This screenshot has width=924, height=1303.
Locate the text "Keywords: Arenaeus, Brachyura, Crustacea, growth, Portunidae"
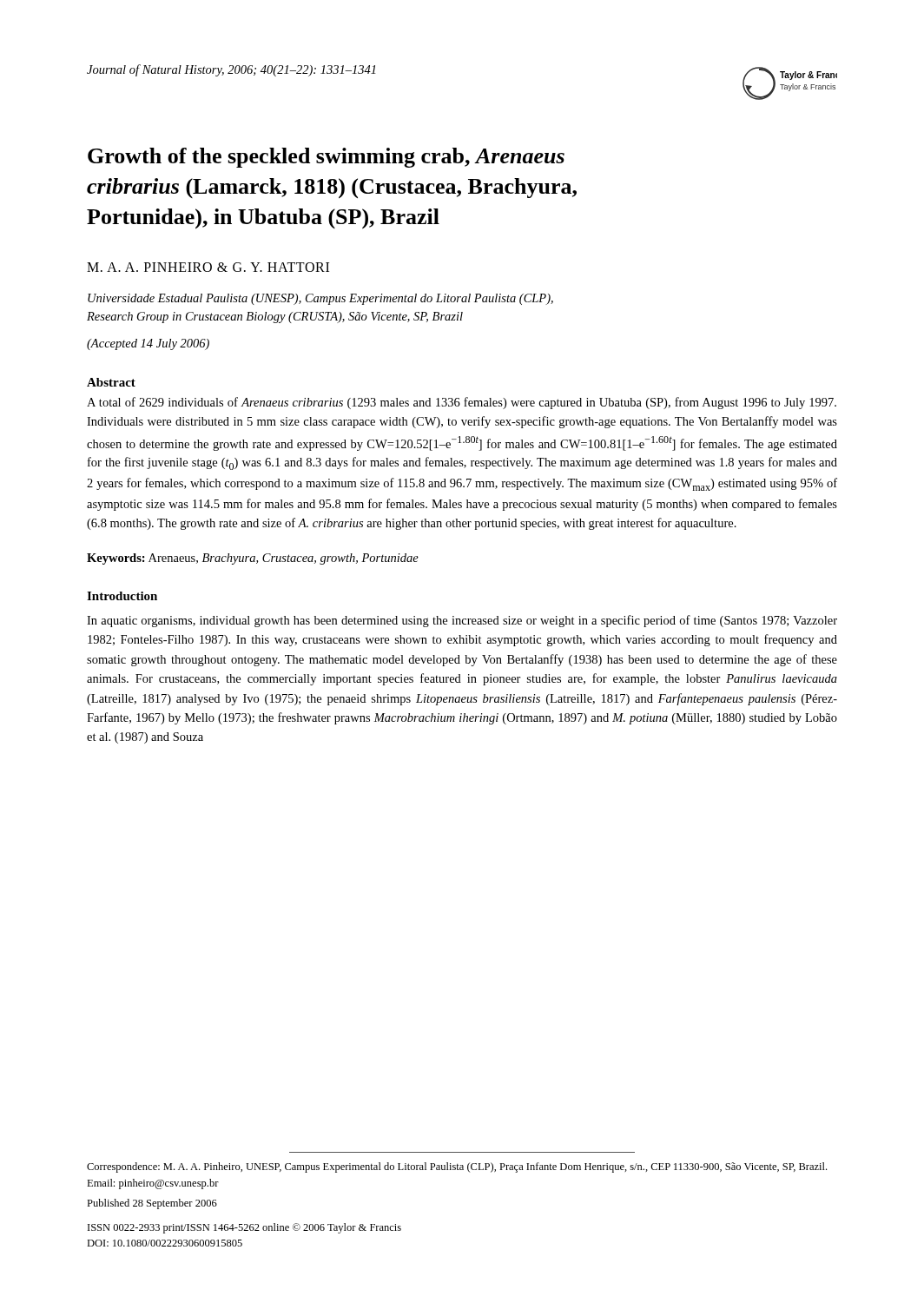253,558
